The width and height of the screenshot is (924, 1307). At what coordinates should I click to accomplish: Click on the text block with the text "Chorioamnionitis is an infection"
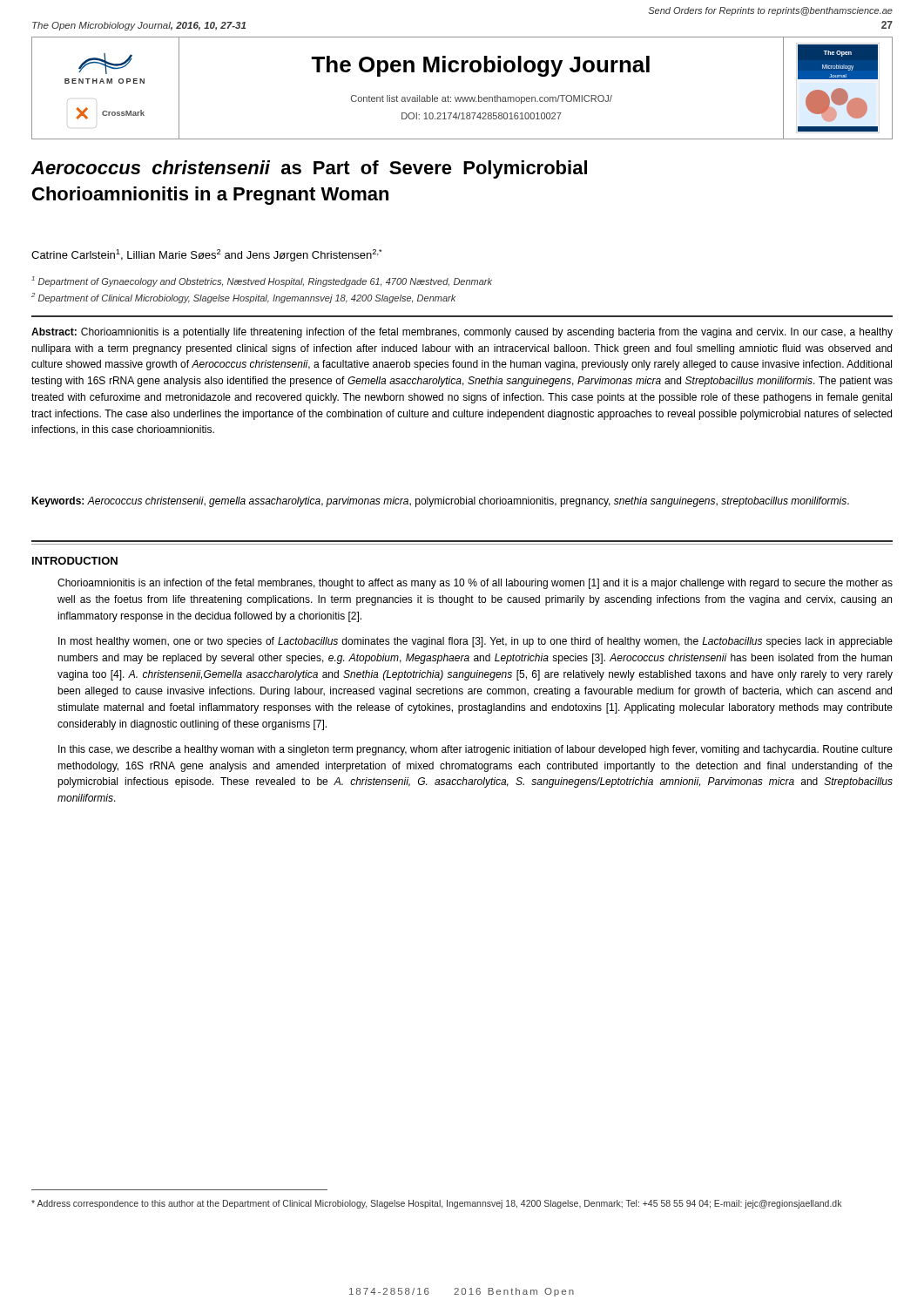[x=475, y=691]
